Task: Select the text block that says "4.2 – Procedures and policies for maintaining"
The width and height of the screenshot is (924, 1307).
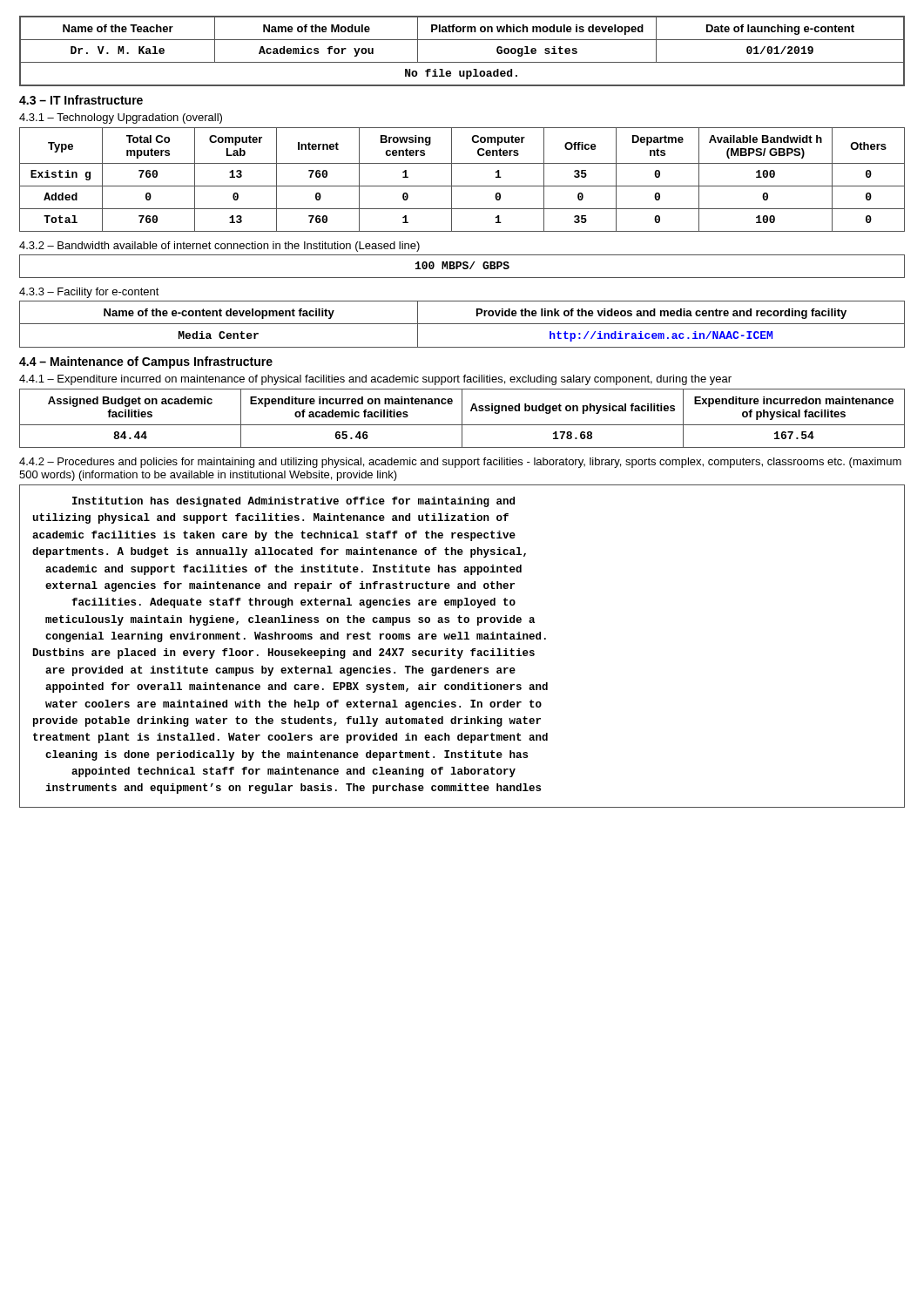Action: click(x=460, y=468)
